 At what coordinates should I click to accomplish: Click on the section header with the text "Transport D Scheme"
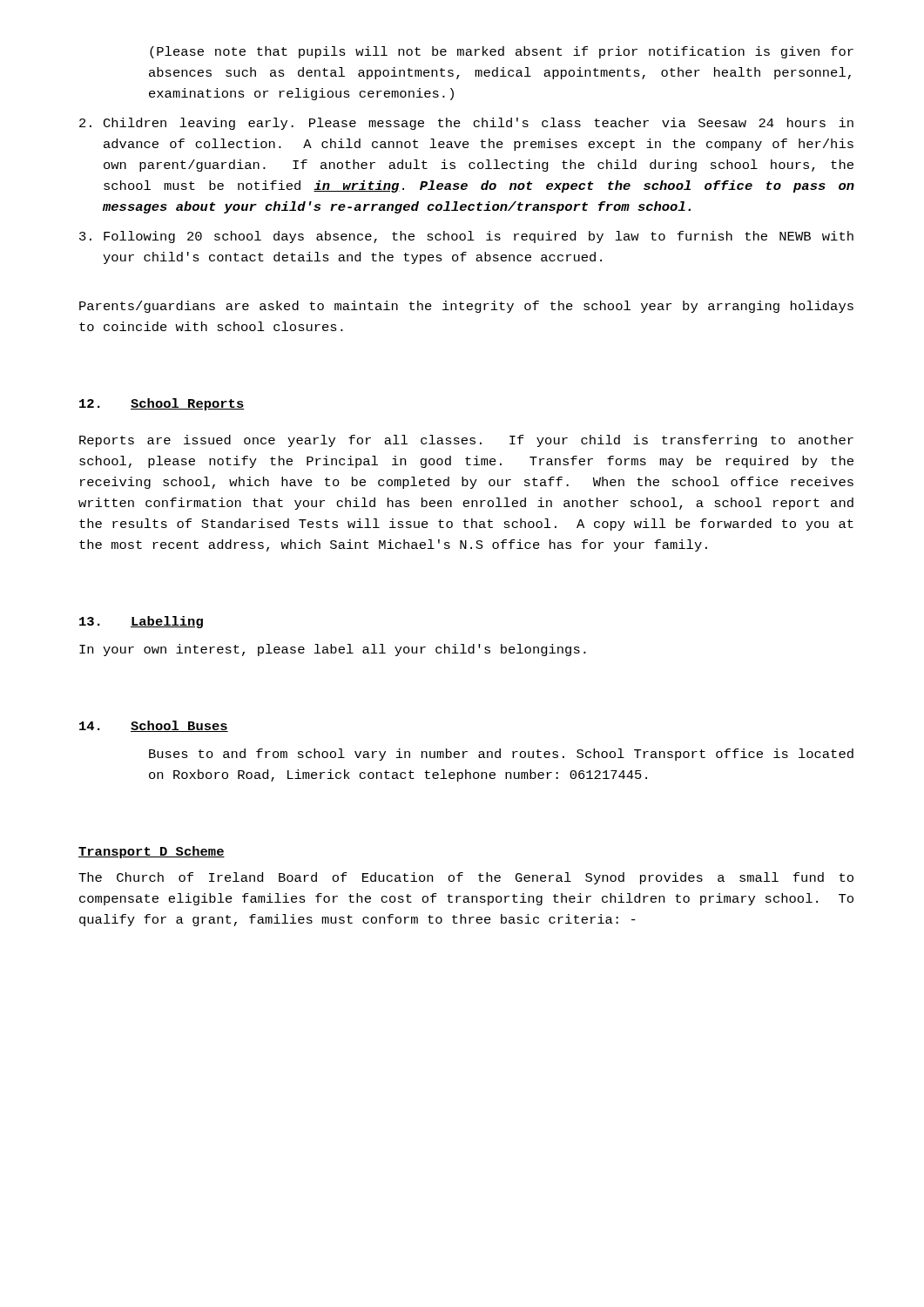click(151, 852)
